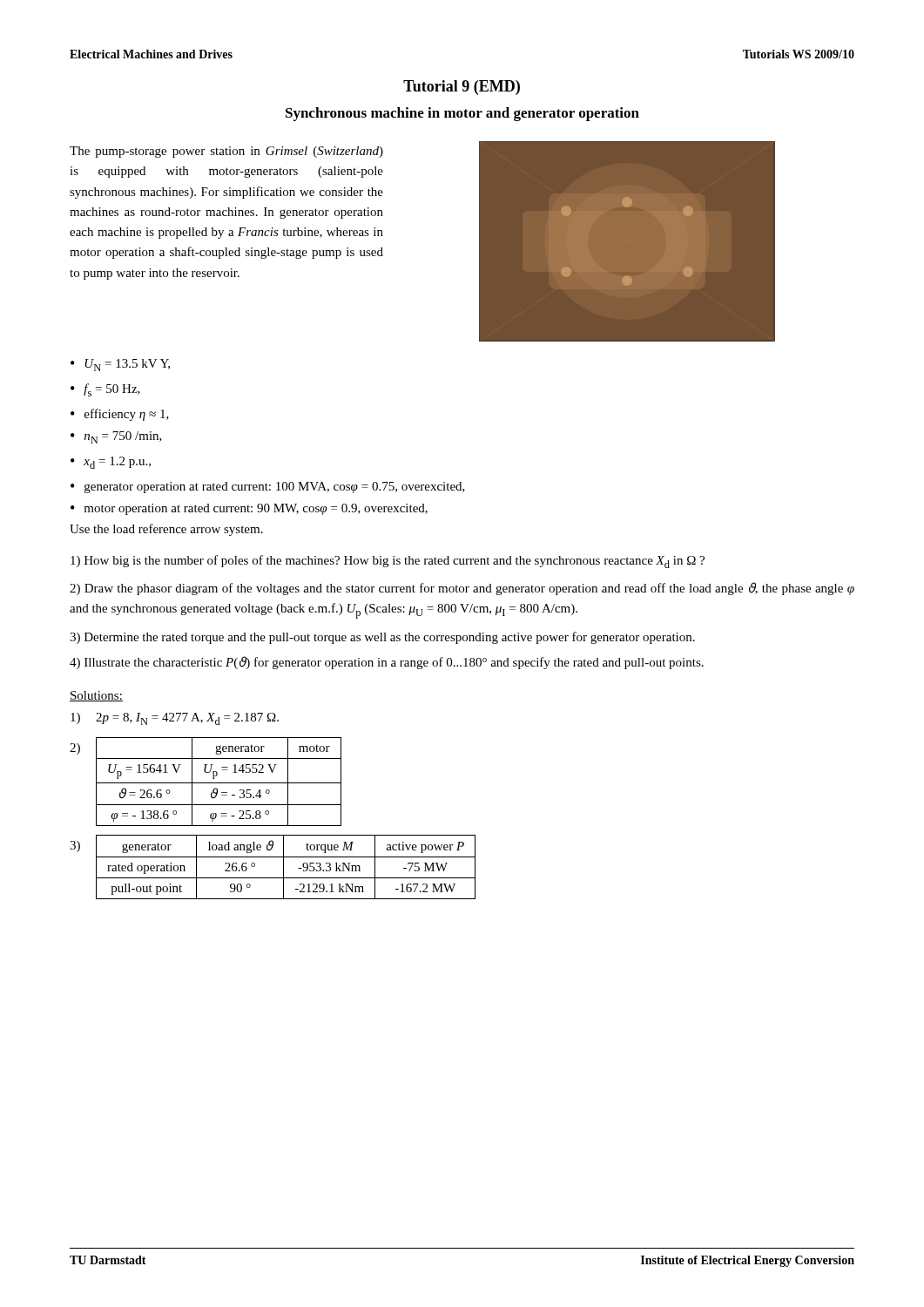The width and height of the screenshot is (924, 1307).
Task: Click on the element starting "• generator operation at rated current:"
Action: coord(267,486)
